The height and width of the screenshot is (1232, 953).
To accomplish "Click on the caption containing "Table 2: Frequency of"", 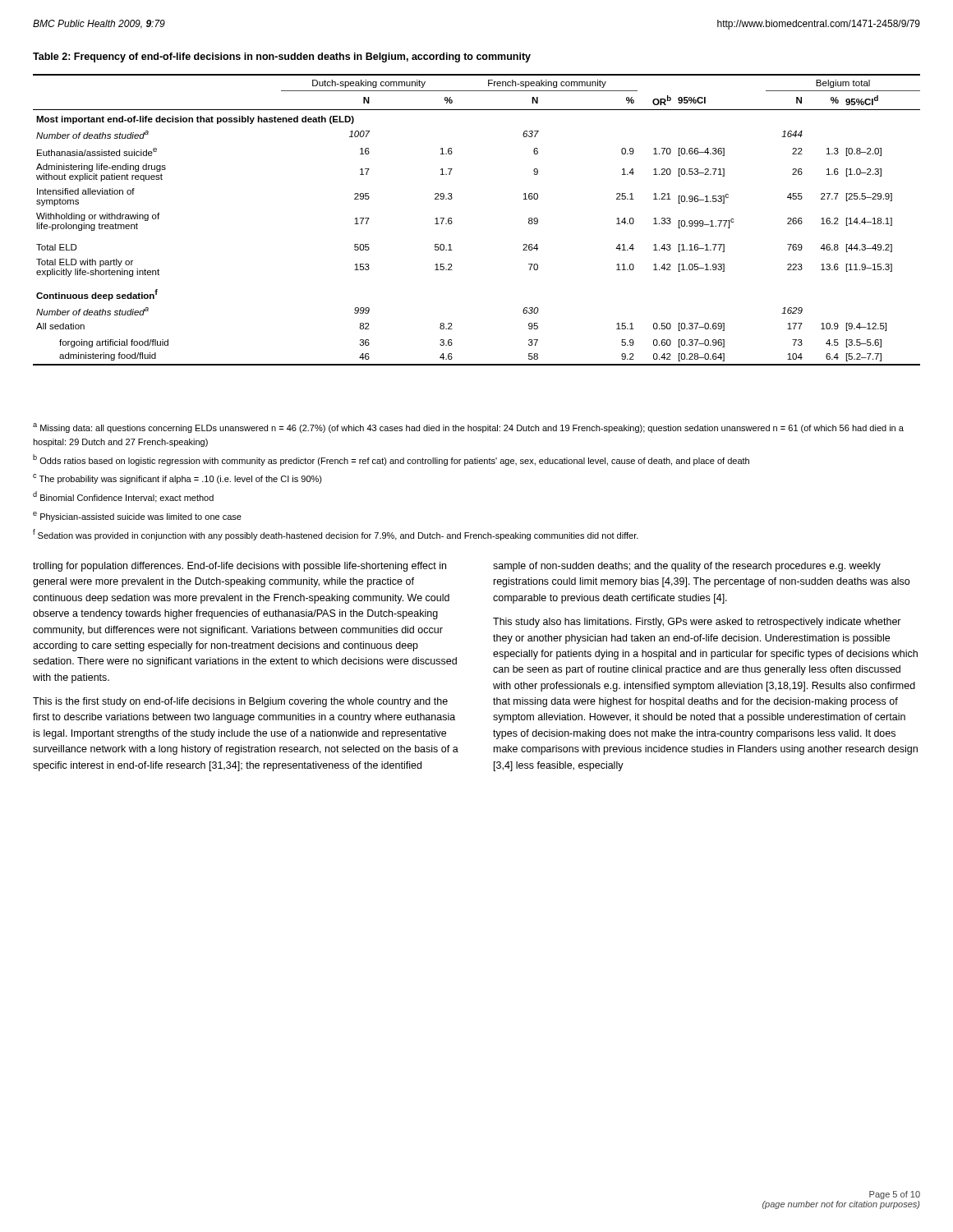I will (x=282, y=57).
